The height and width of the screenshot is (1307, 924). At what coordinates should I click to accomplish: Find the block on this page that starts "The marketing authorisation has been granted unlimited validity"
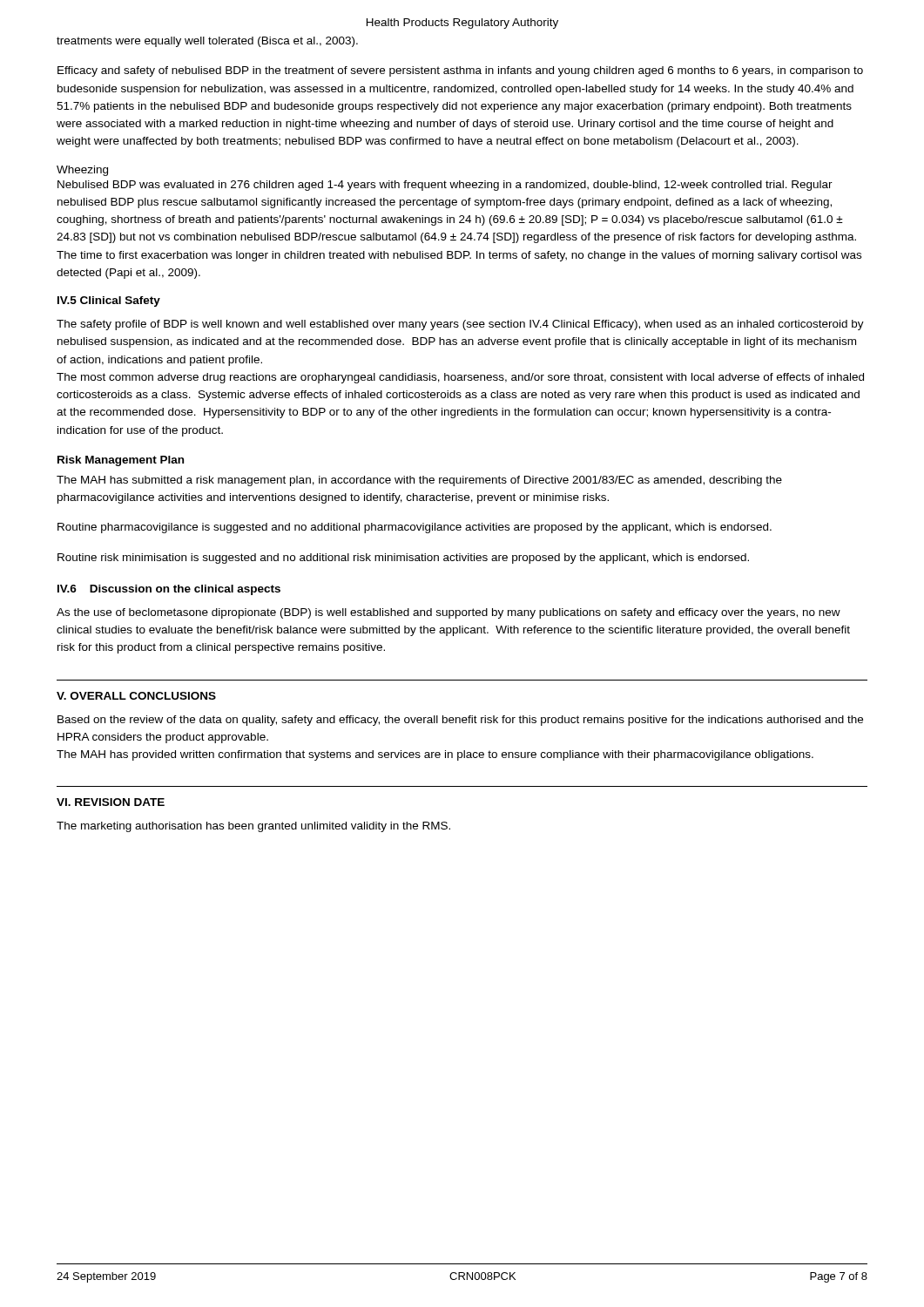[x=254, y=826]
